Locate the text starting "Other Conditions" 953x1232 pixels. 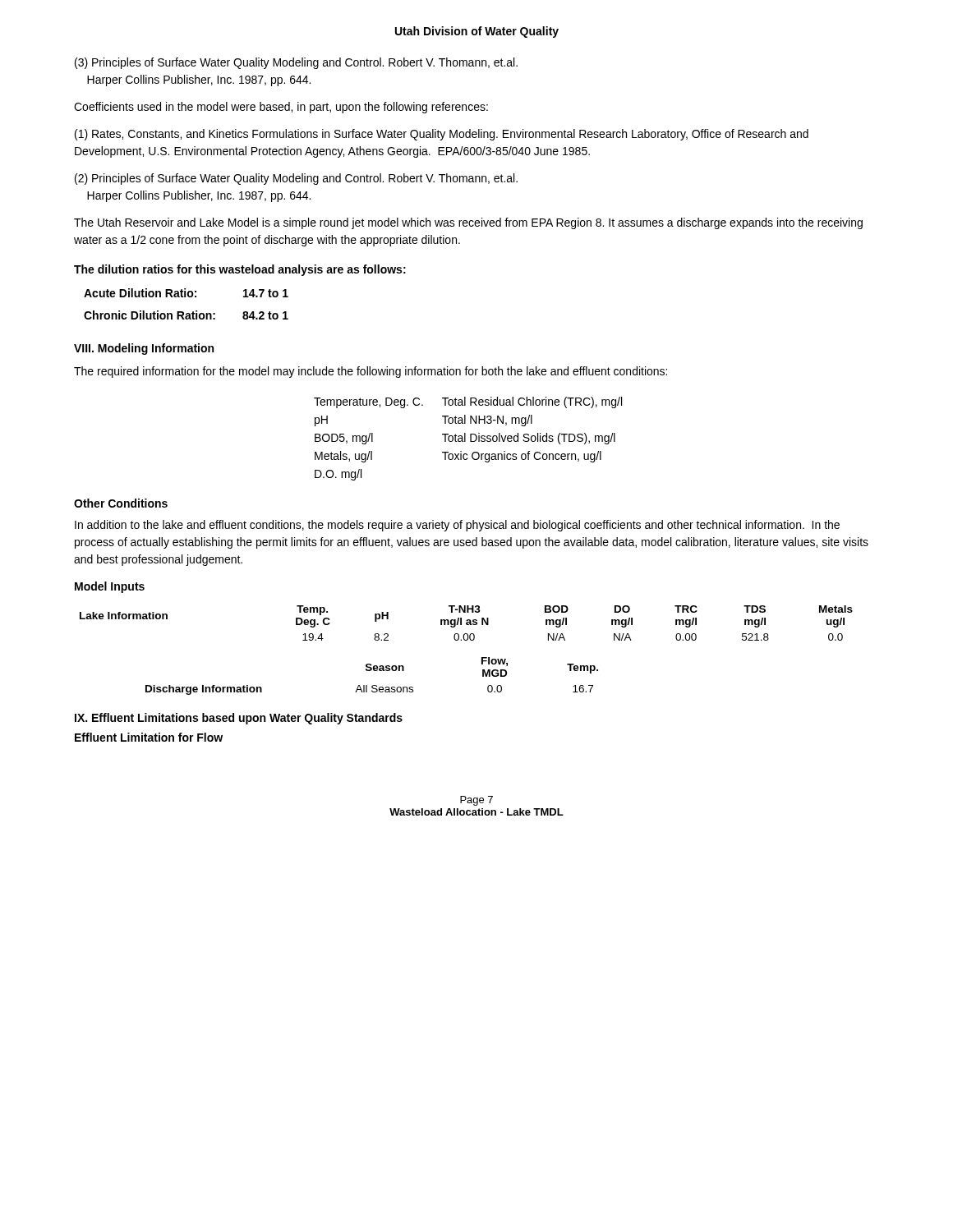121,504
